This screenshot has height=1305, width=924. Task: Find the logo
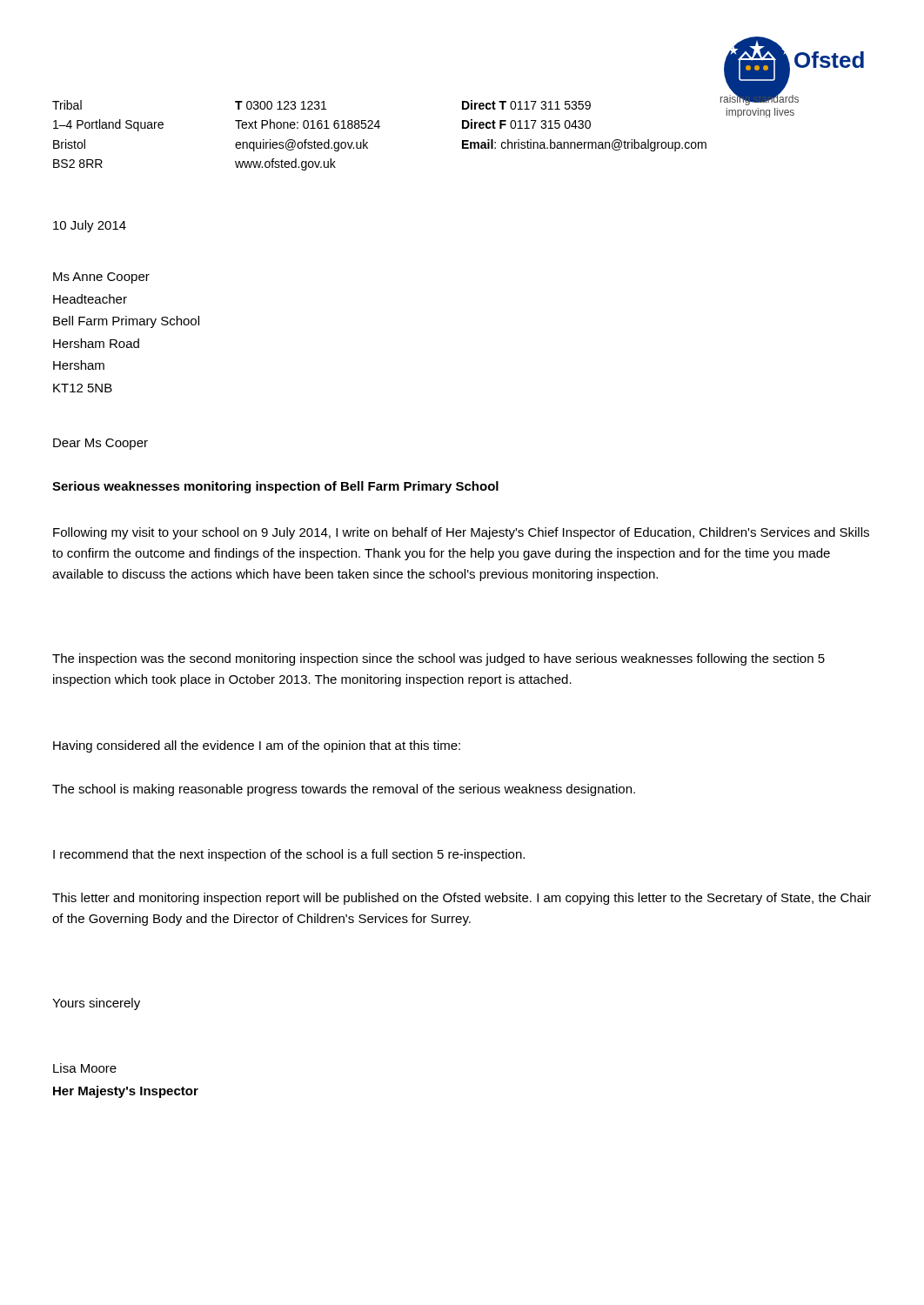[x=793, y=76]
